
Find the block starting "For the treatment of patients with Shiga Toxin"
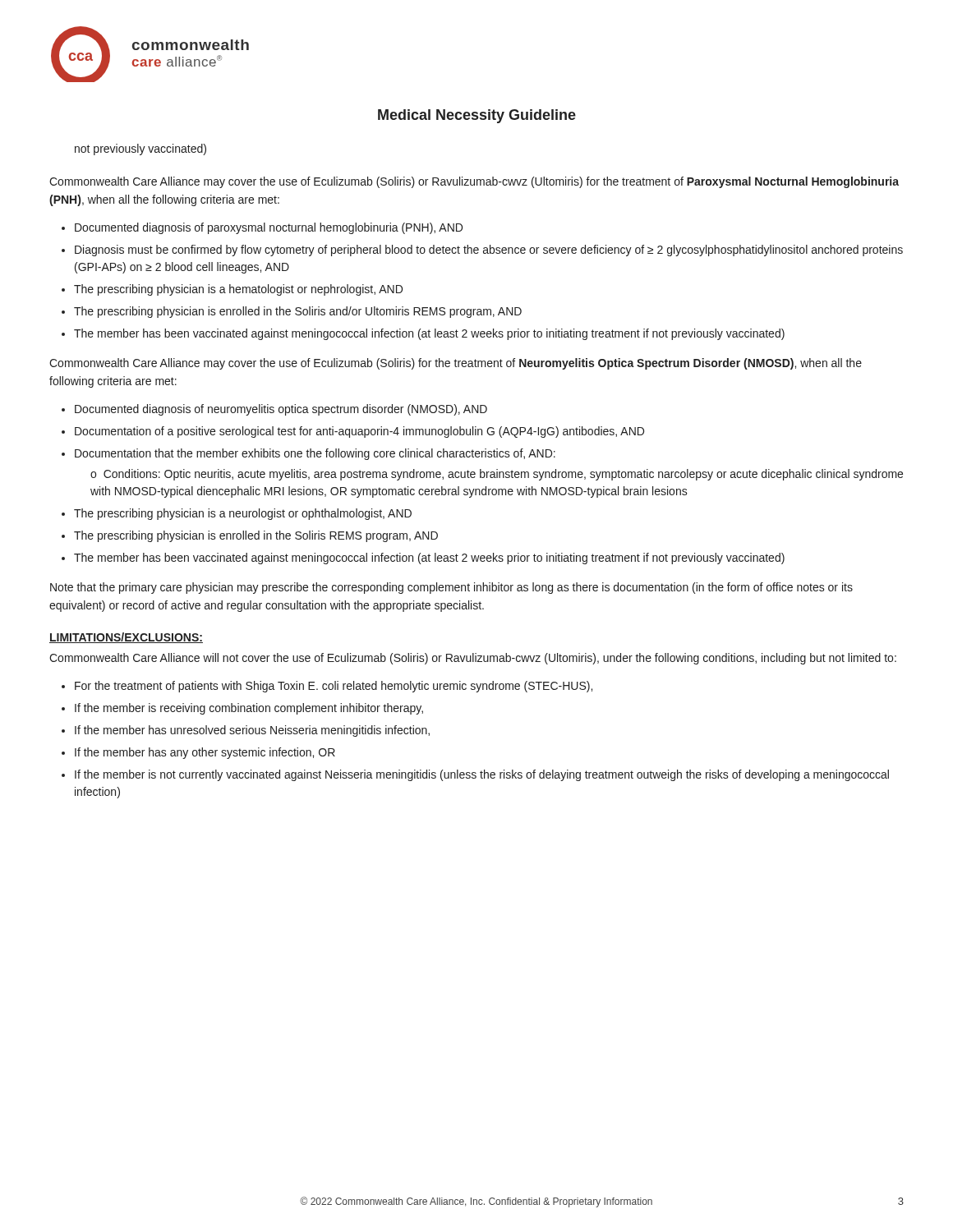(334, 686)
